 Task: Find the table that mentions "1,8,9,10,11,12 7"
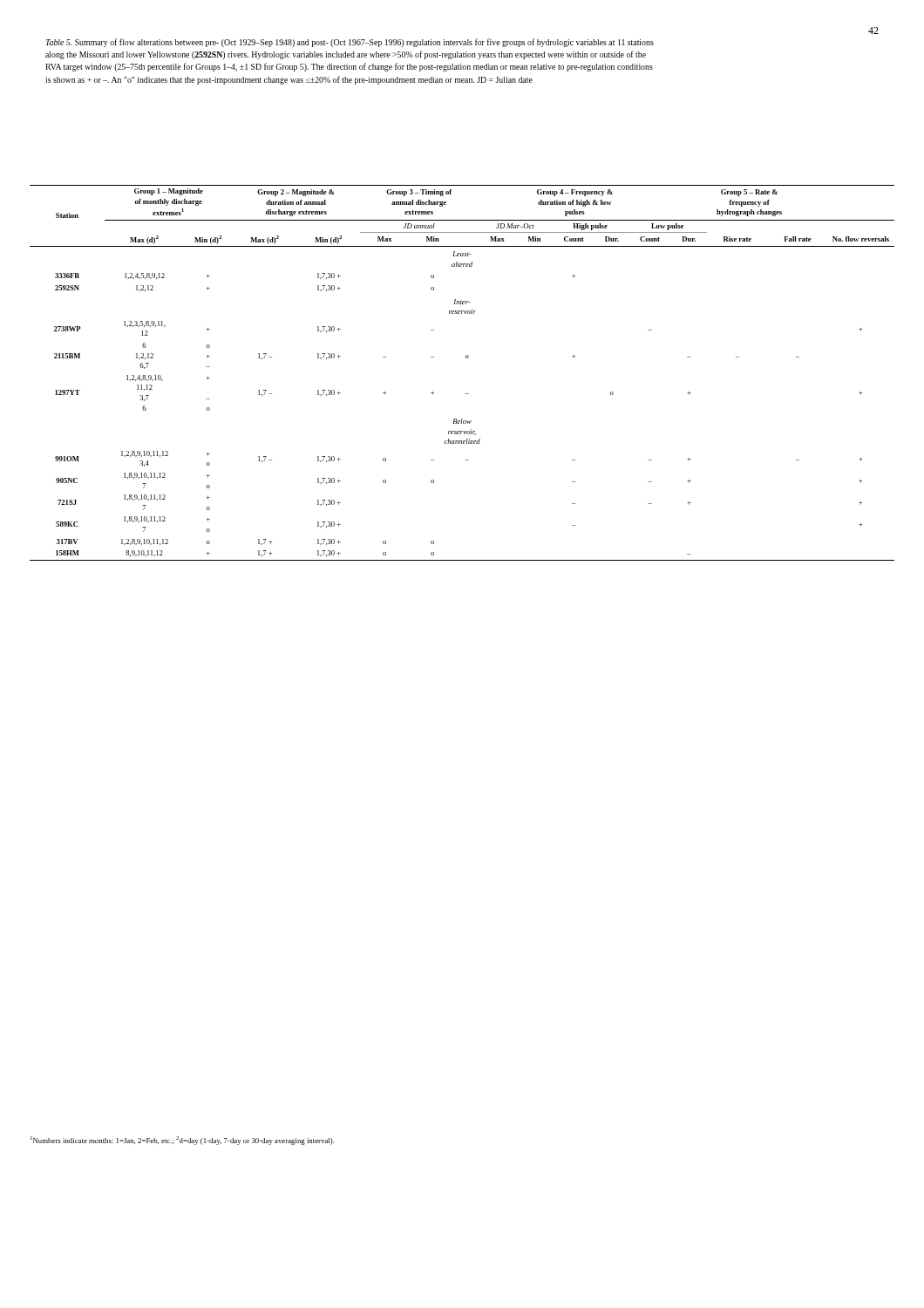tap(462, 373)
